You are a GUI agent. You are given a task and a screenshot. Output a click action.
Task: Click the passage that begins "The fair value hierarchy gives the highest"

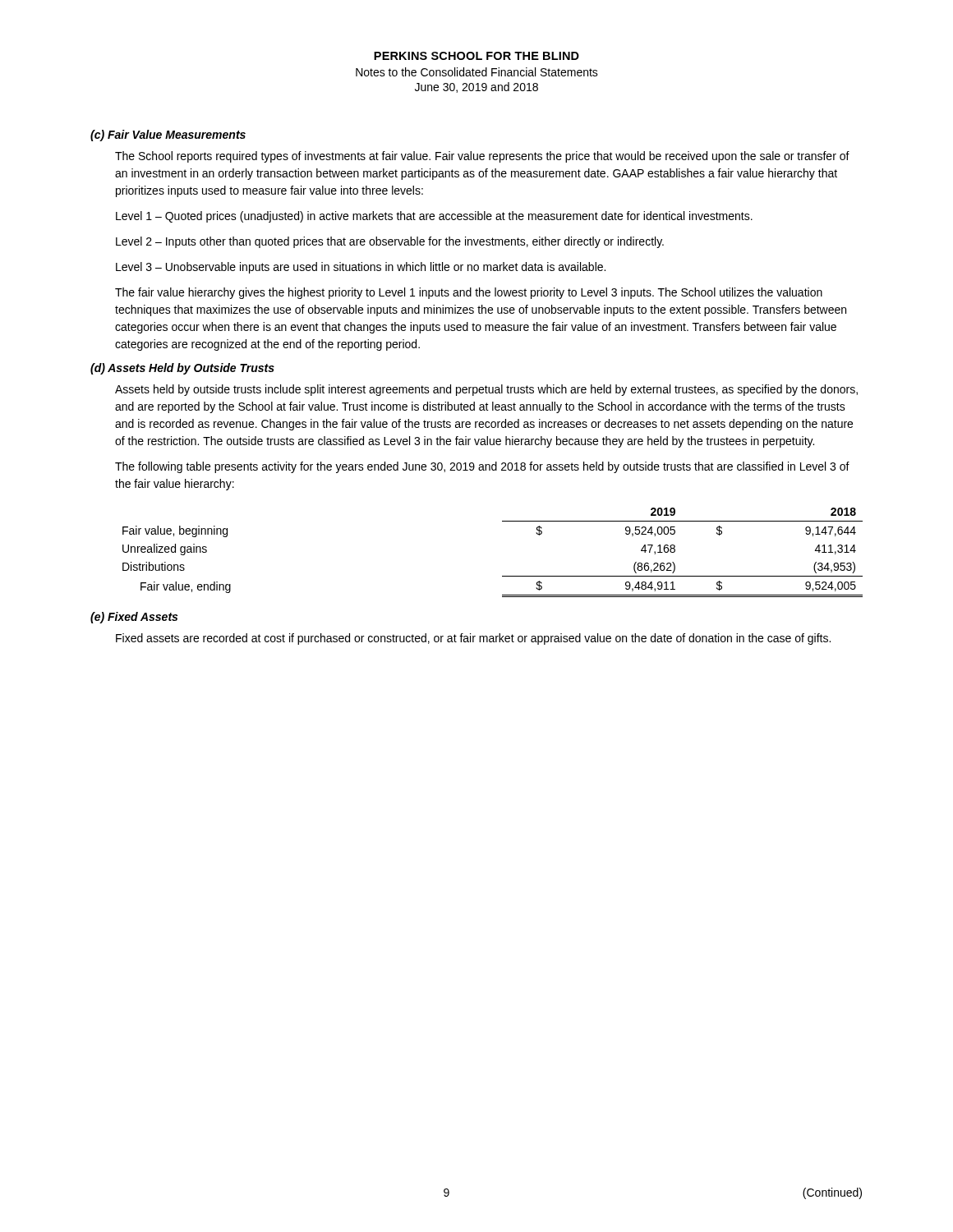click(x=481, y=318)
